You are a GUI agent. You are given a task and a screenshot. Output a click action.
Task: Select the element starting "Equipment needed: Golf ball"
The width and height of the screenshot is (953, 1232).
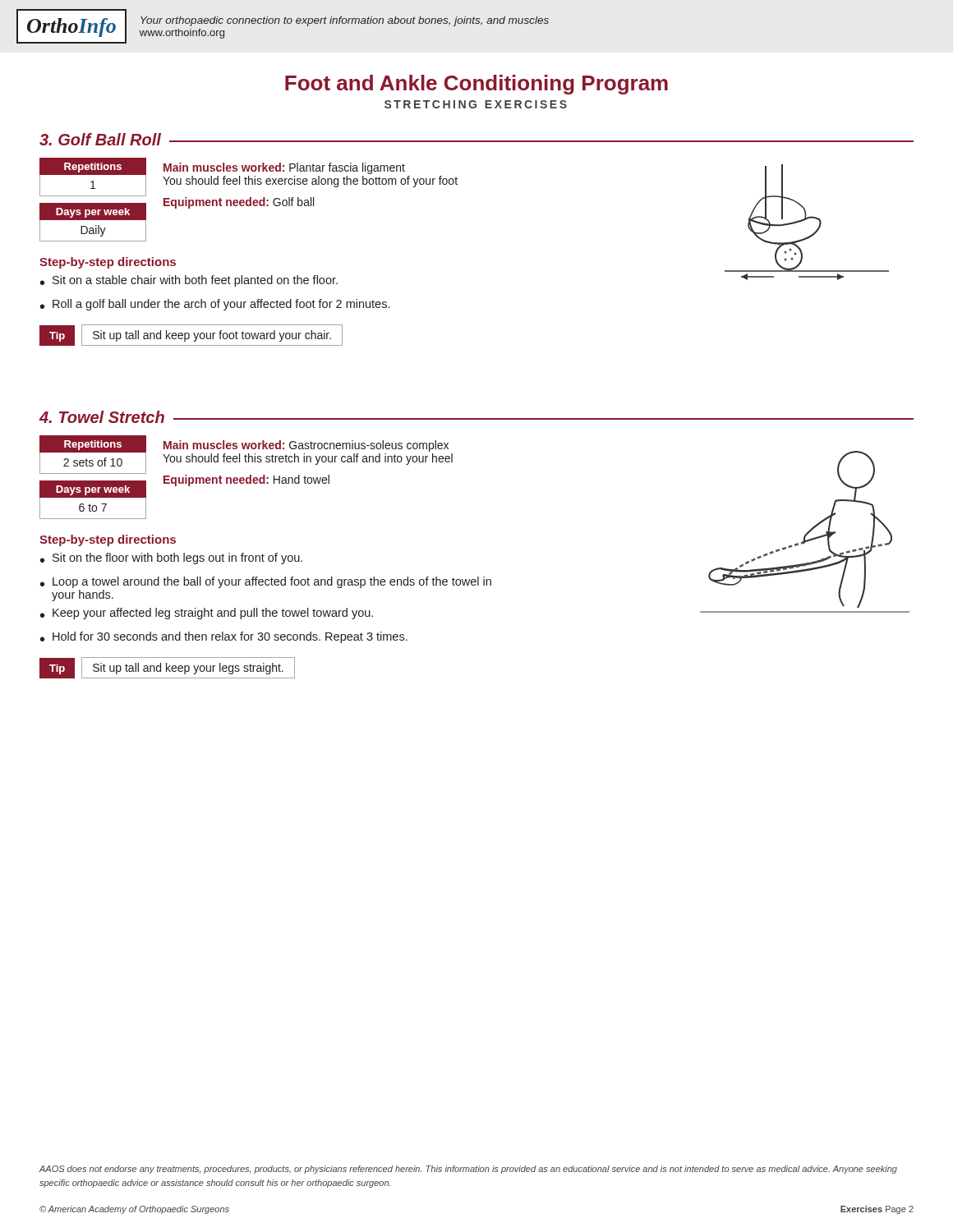click(239, 202)
